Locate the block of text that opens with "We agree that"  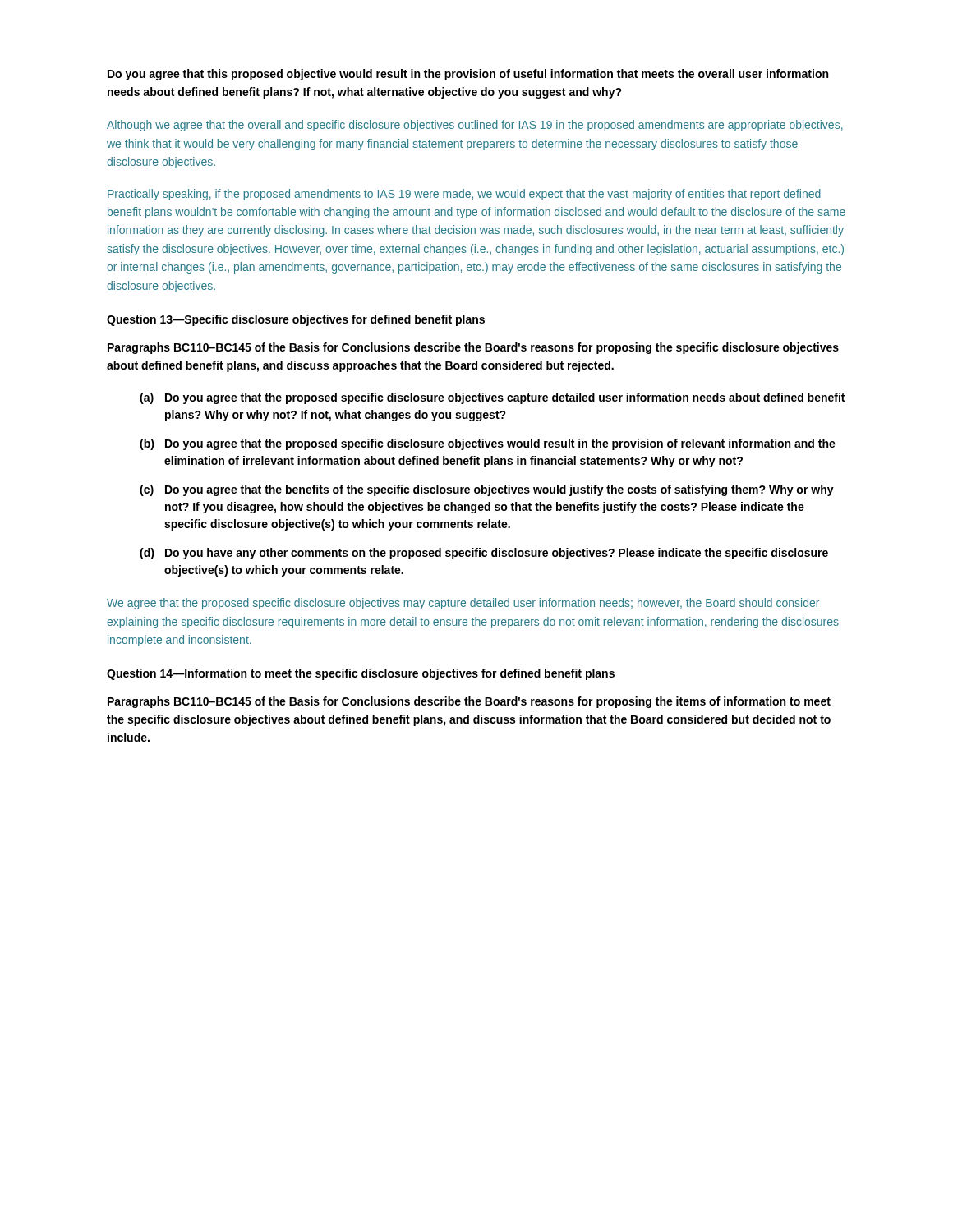473,621
